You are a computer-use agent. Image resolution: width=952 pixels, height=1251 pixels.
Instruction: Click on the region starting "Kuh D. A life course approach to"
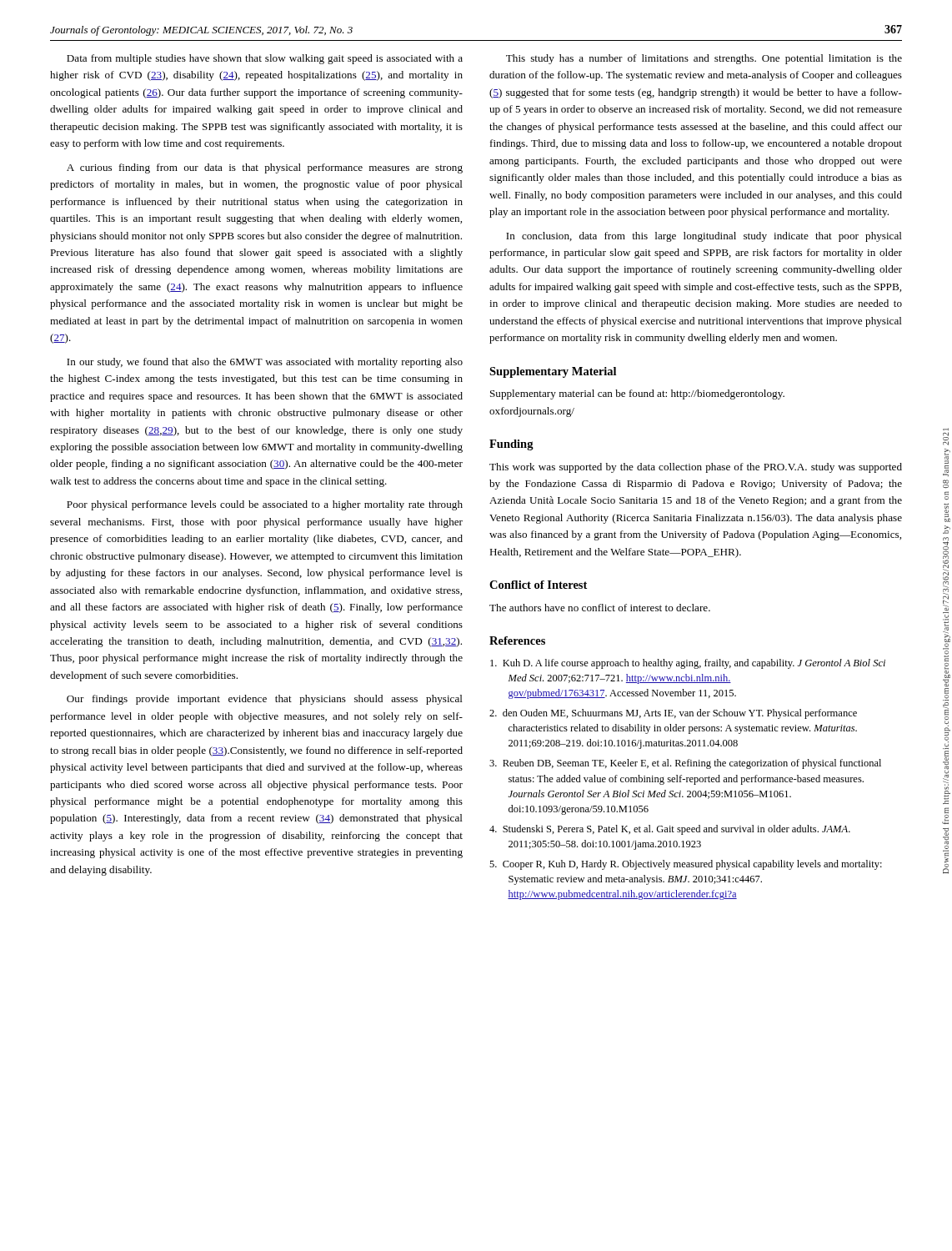click(x=688, y=678)
